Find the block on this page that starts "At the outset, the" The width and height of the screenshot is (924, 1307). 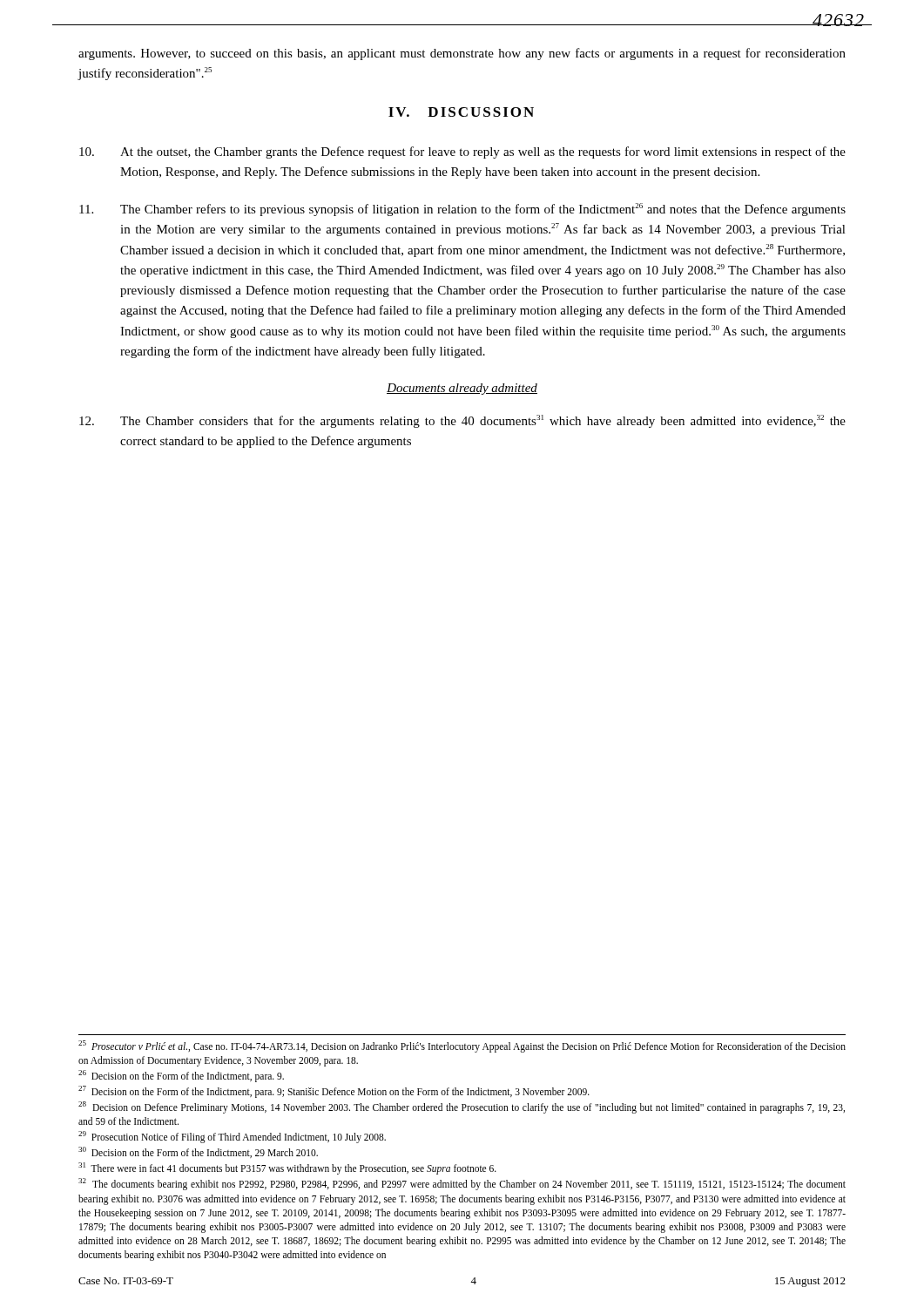[x=462, y=162]
